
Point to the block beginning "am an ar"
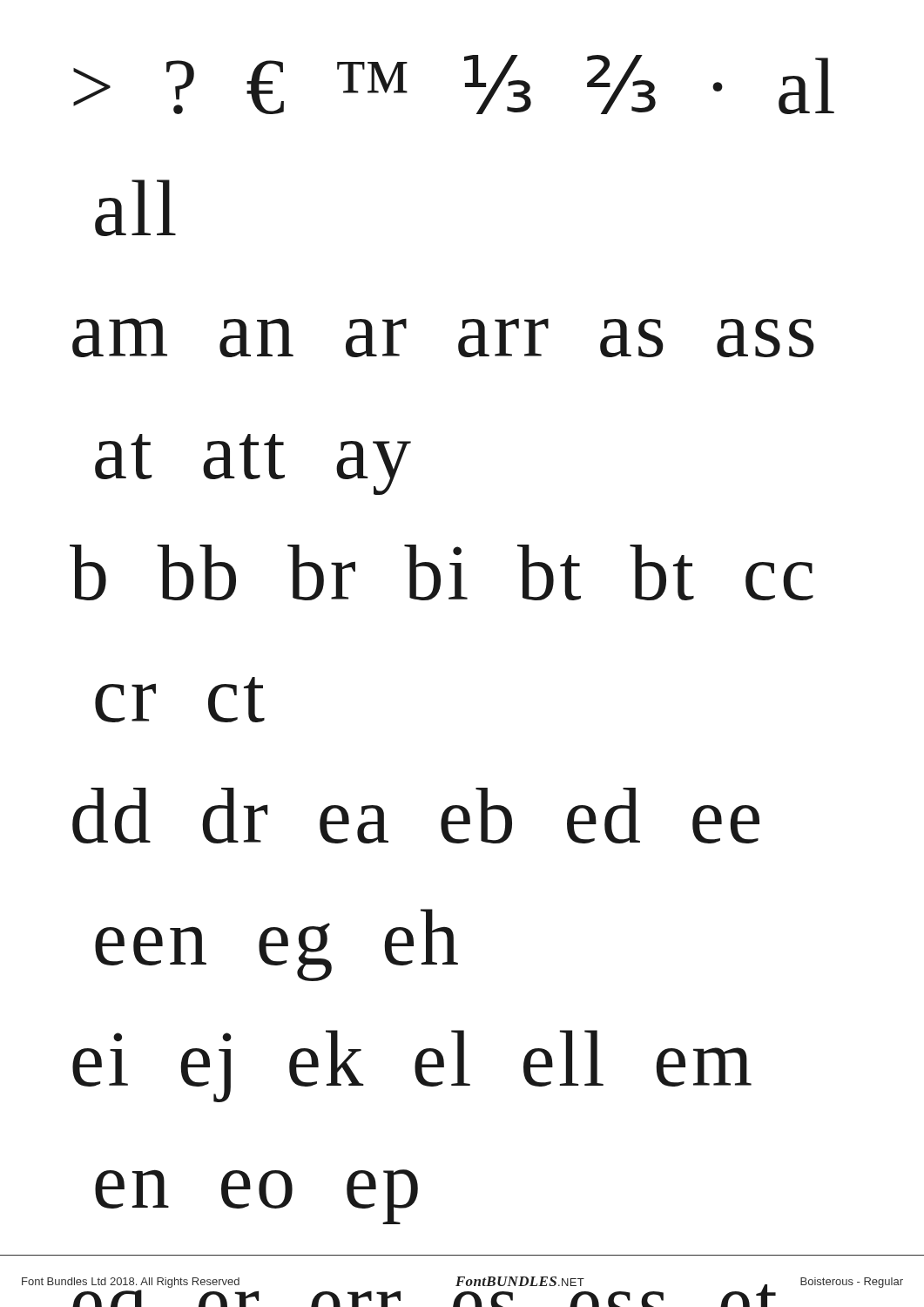click(x=138, y=338)
